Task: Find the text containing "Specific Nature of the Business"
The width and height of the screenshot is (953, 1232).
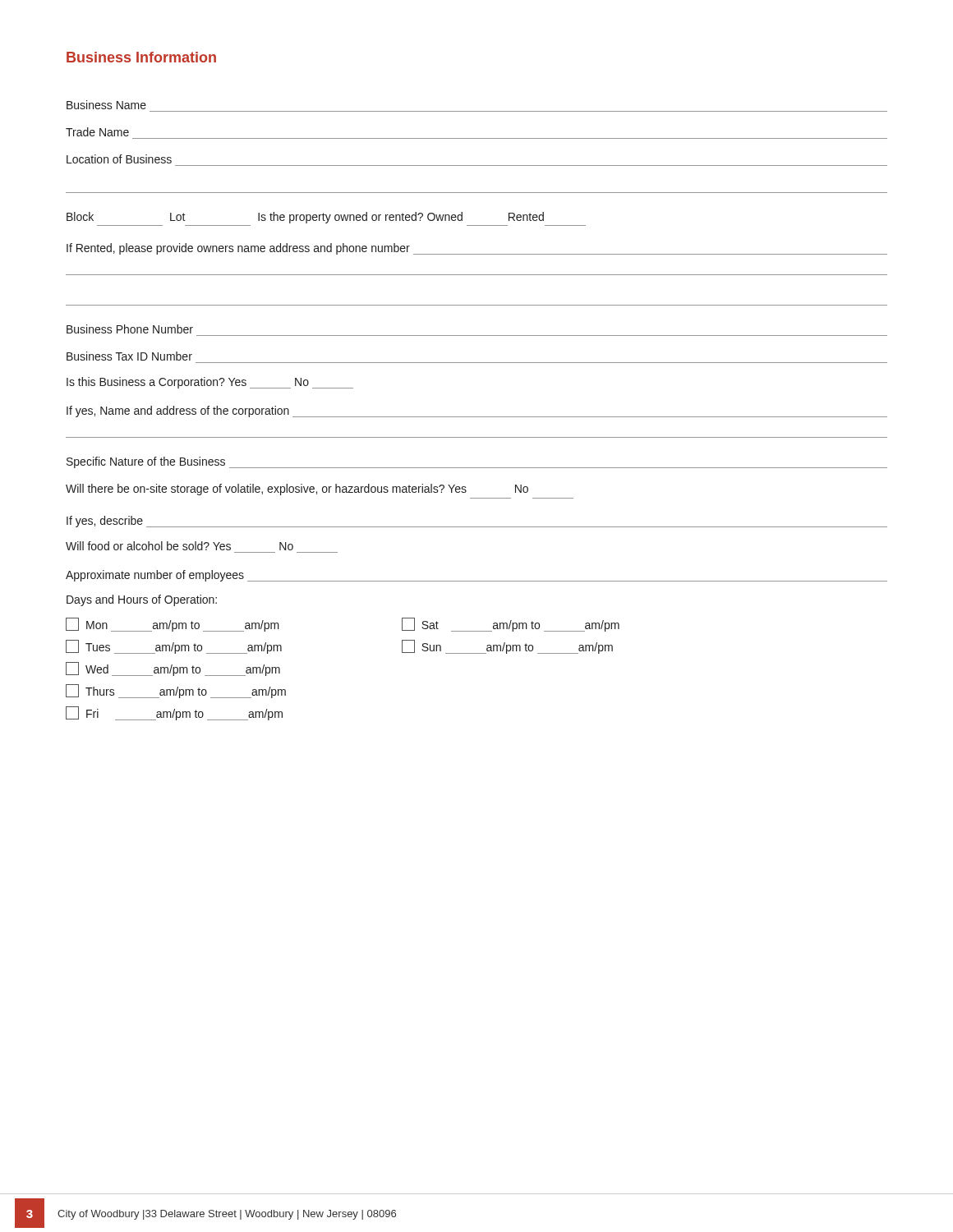Action: pos(476,461)
